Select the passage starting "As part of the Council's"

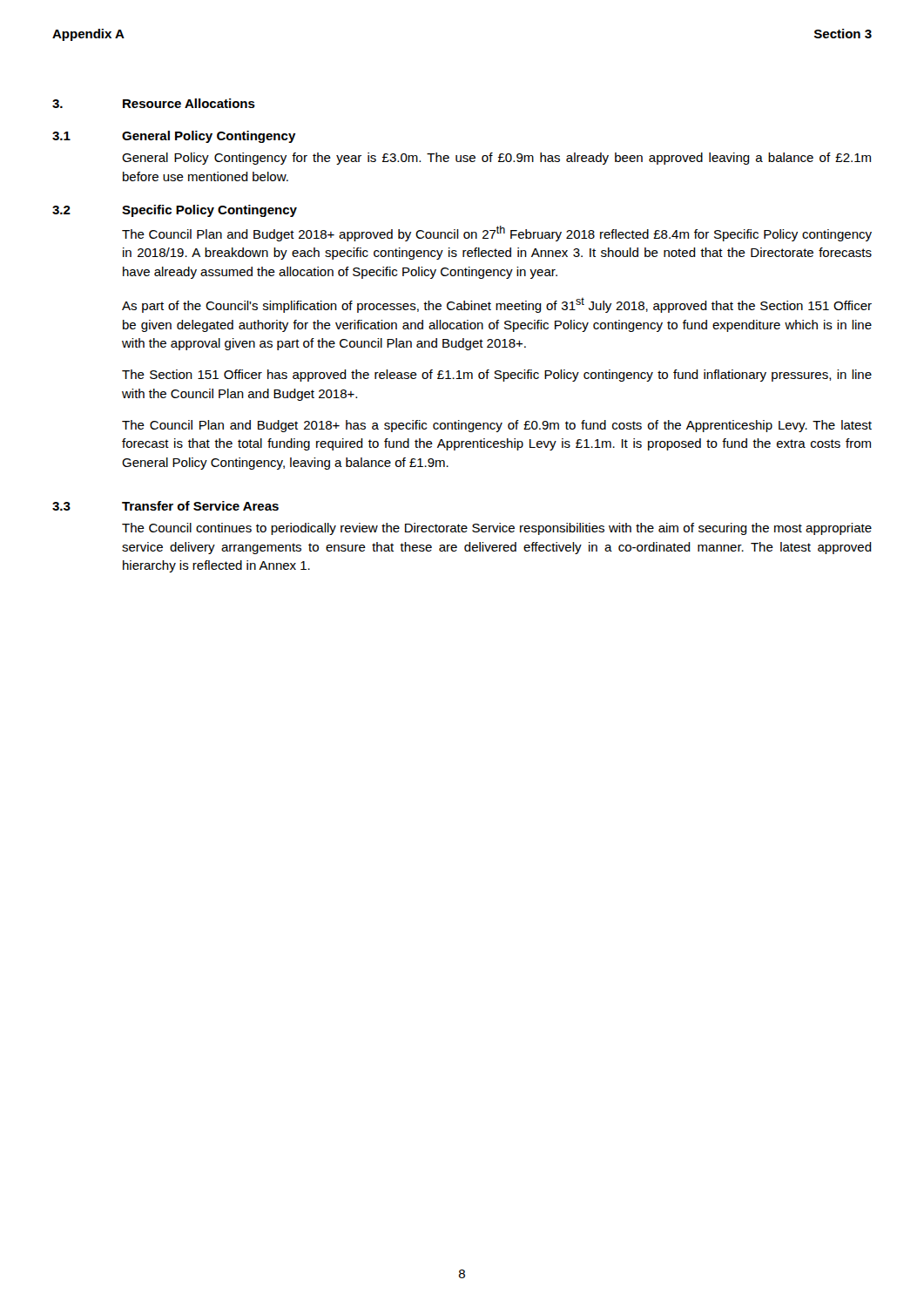[497, 323]
